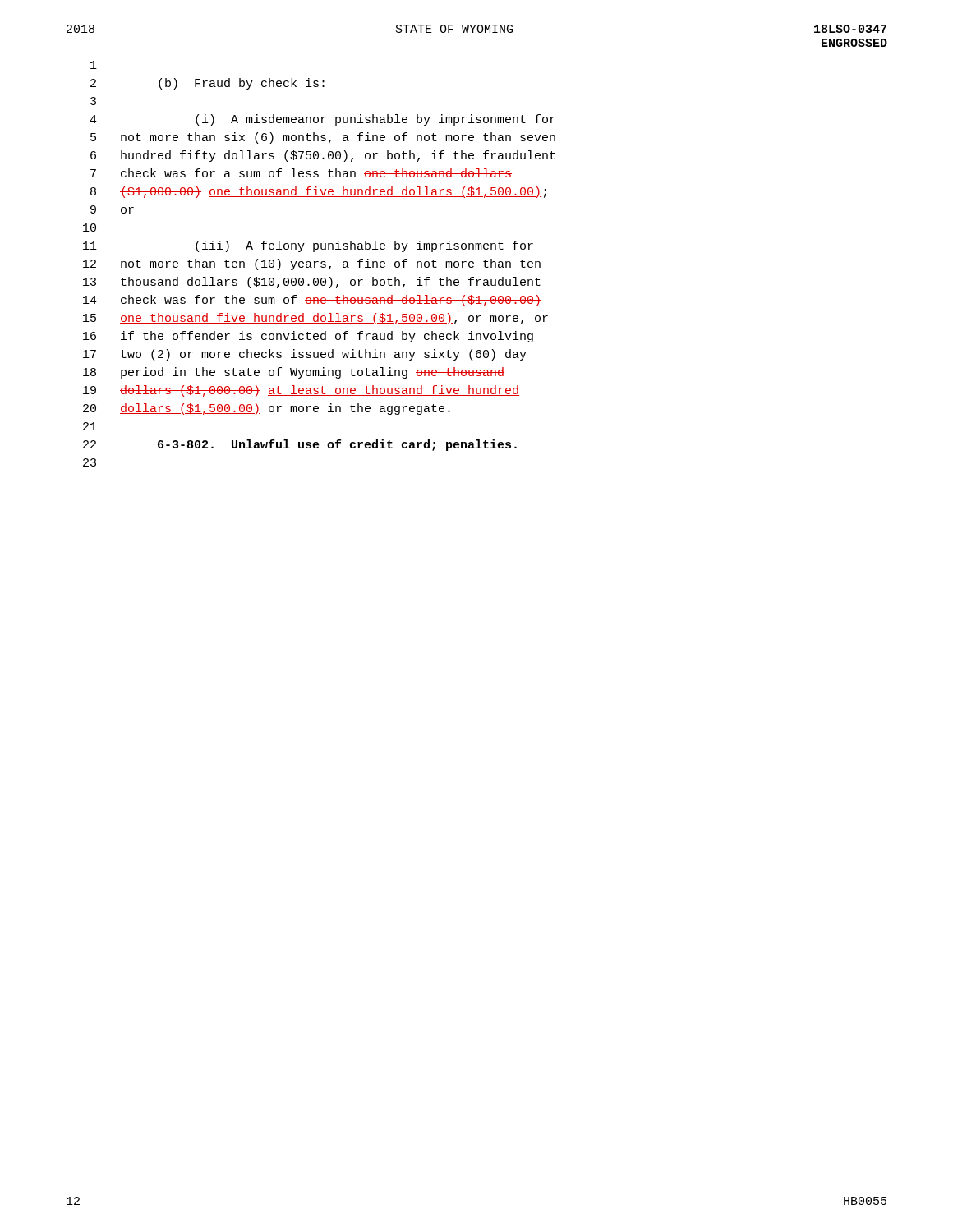Where is the passage that starts "20dollars ($1,500.00) or"?
Image resolution: width=953 pixels, height=1232 pixels.
[259, 409]
